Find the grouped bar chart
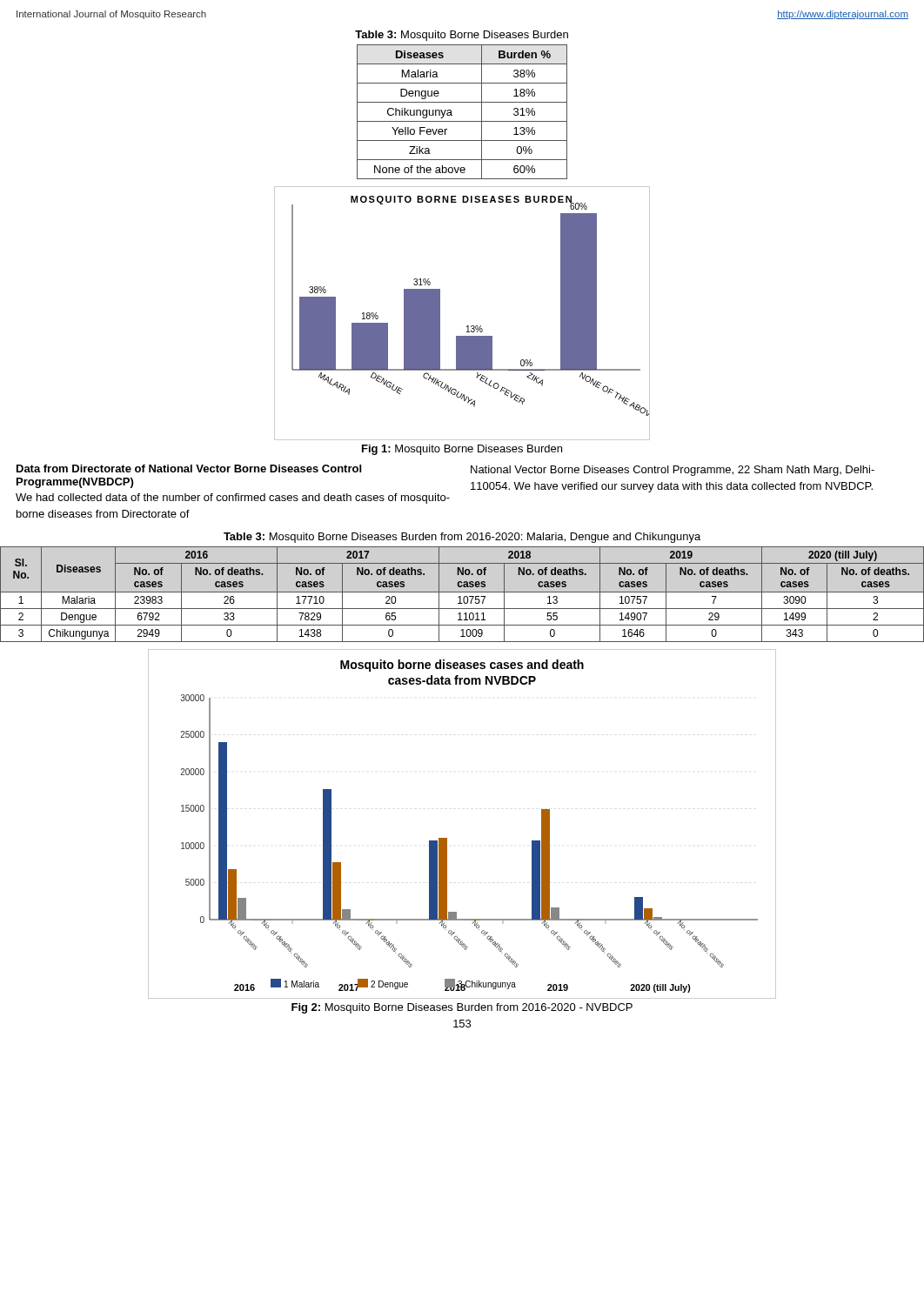This screenshot has width=924, height=1305. pyautogui.click(x=462, y=824)
